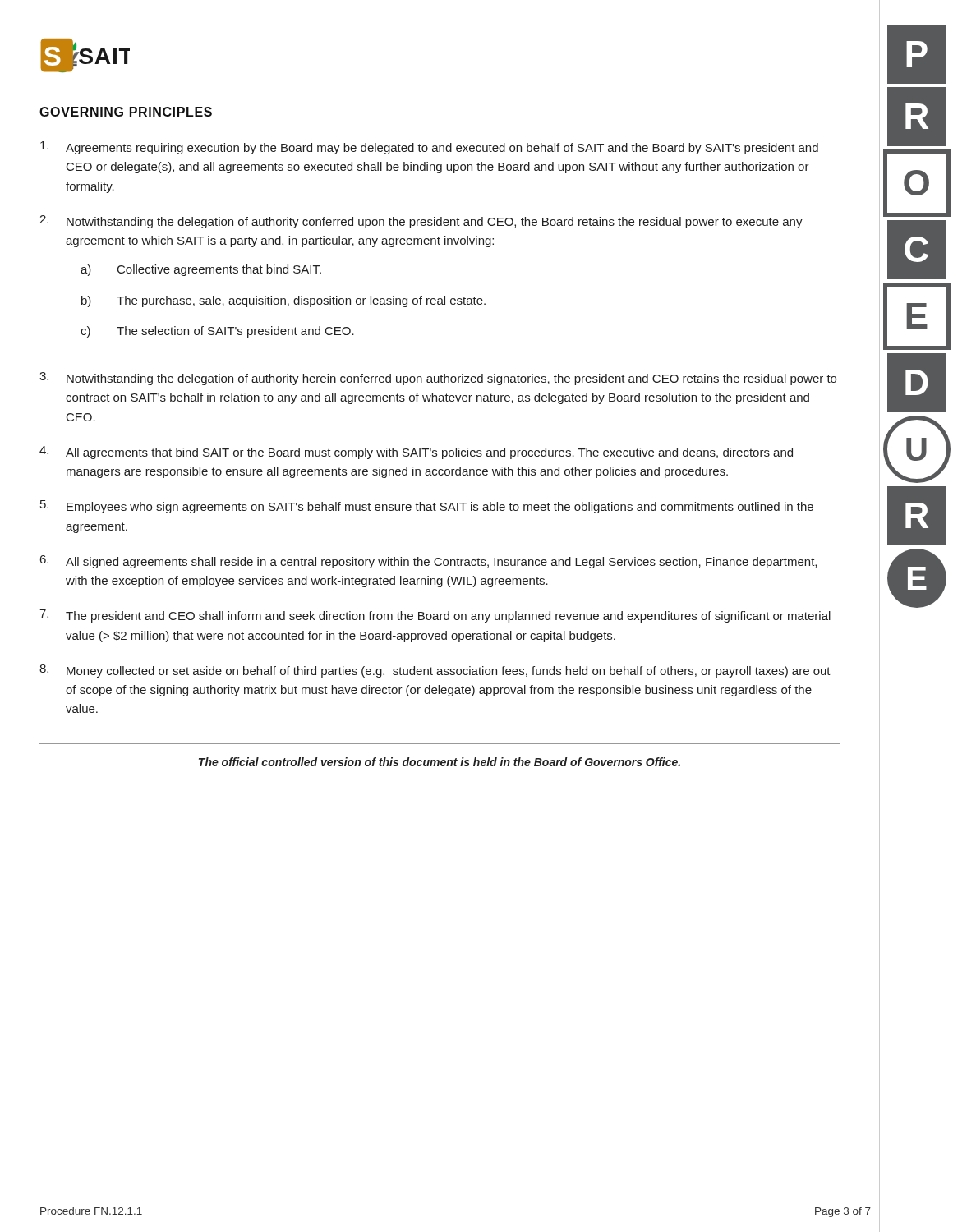This screenshot has height=1232, width=953.
Task: Locate the element starting "b) The purchase, sale, acquisition, disposition or"
Action: click(453, 300)
